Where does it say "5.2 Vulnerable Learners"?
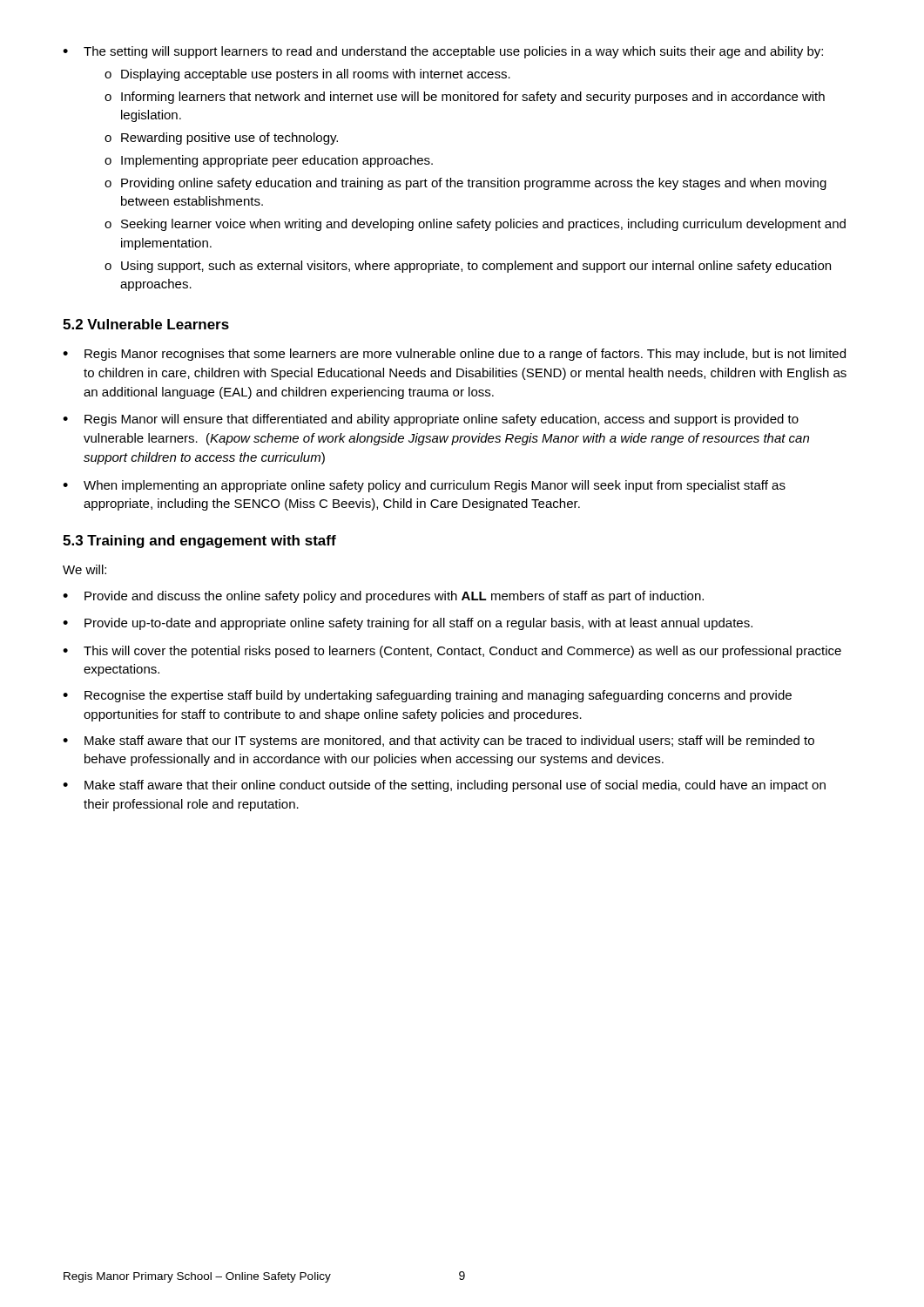This screenshot has height=1307, width=924. pos(146,325)
